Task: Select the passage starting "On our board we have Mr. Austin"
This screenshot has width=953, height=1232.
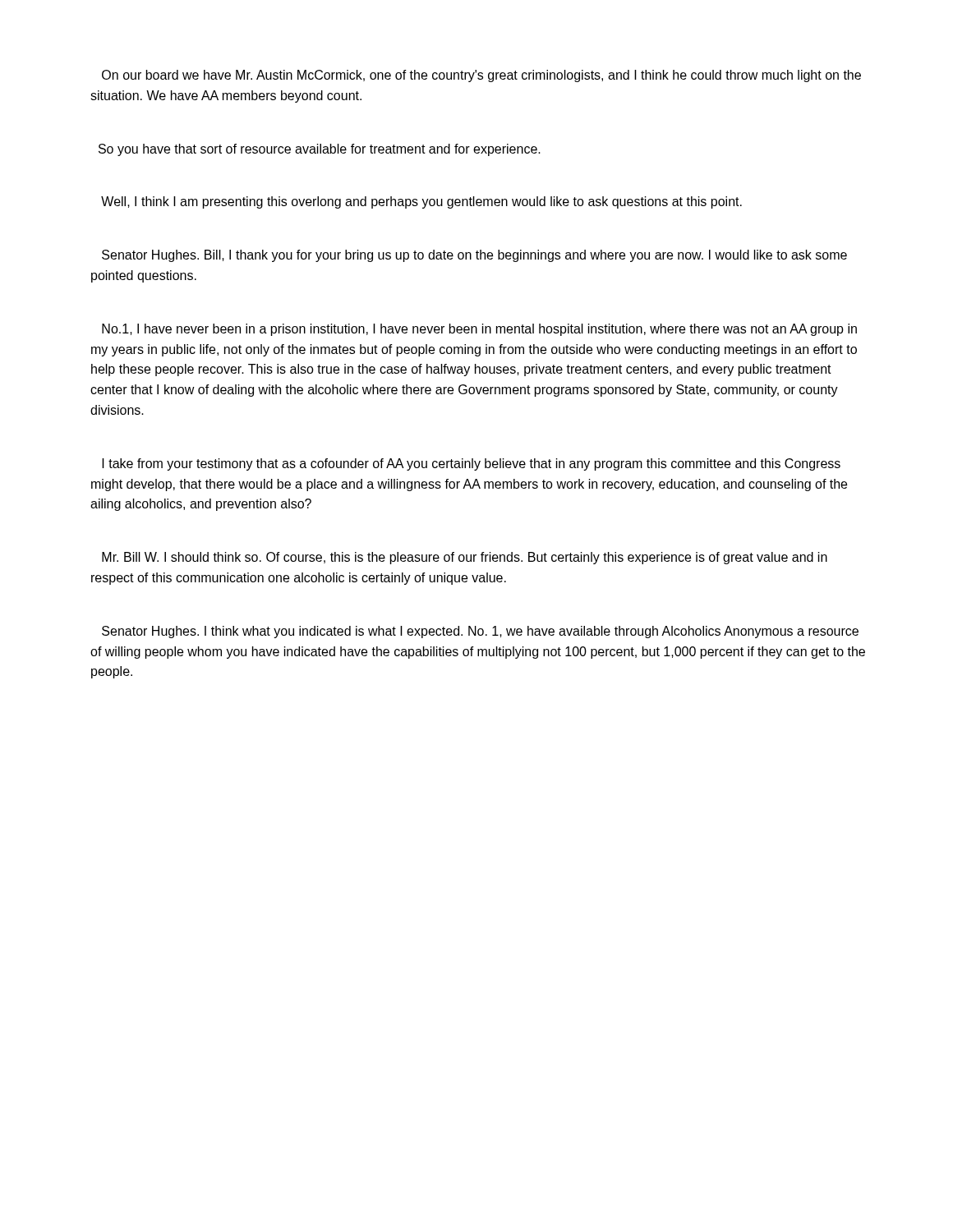Action: click(x=476, y=85)
